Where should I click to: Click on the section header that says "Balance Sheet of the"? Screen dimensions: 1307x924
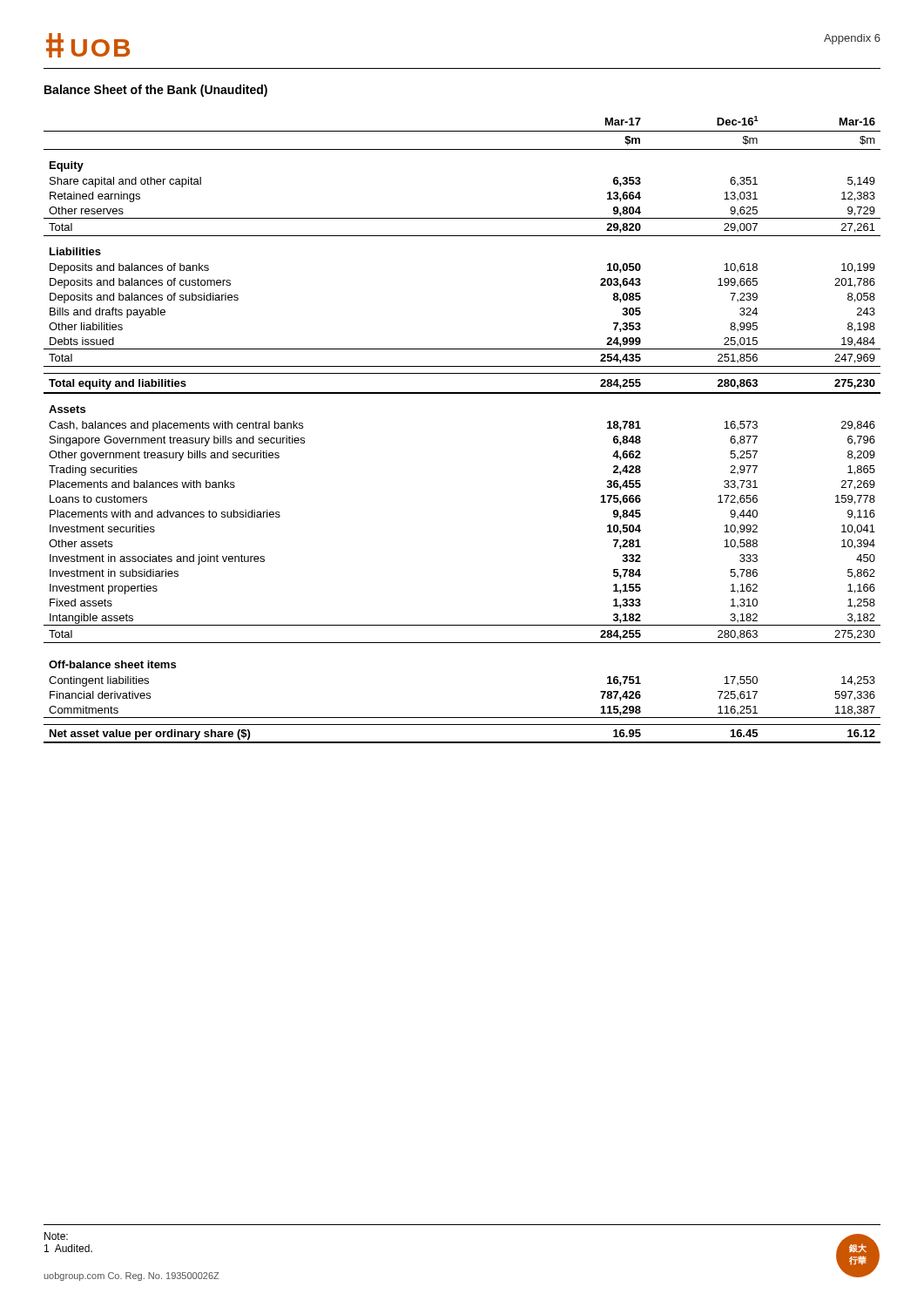pyautogui.click(x=156, y=90)
